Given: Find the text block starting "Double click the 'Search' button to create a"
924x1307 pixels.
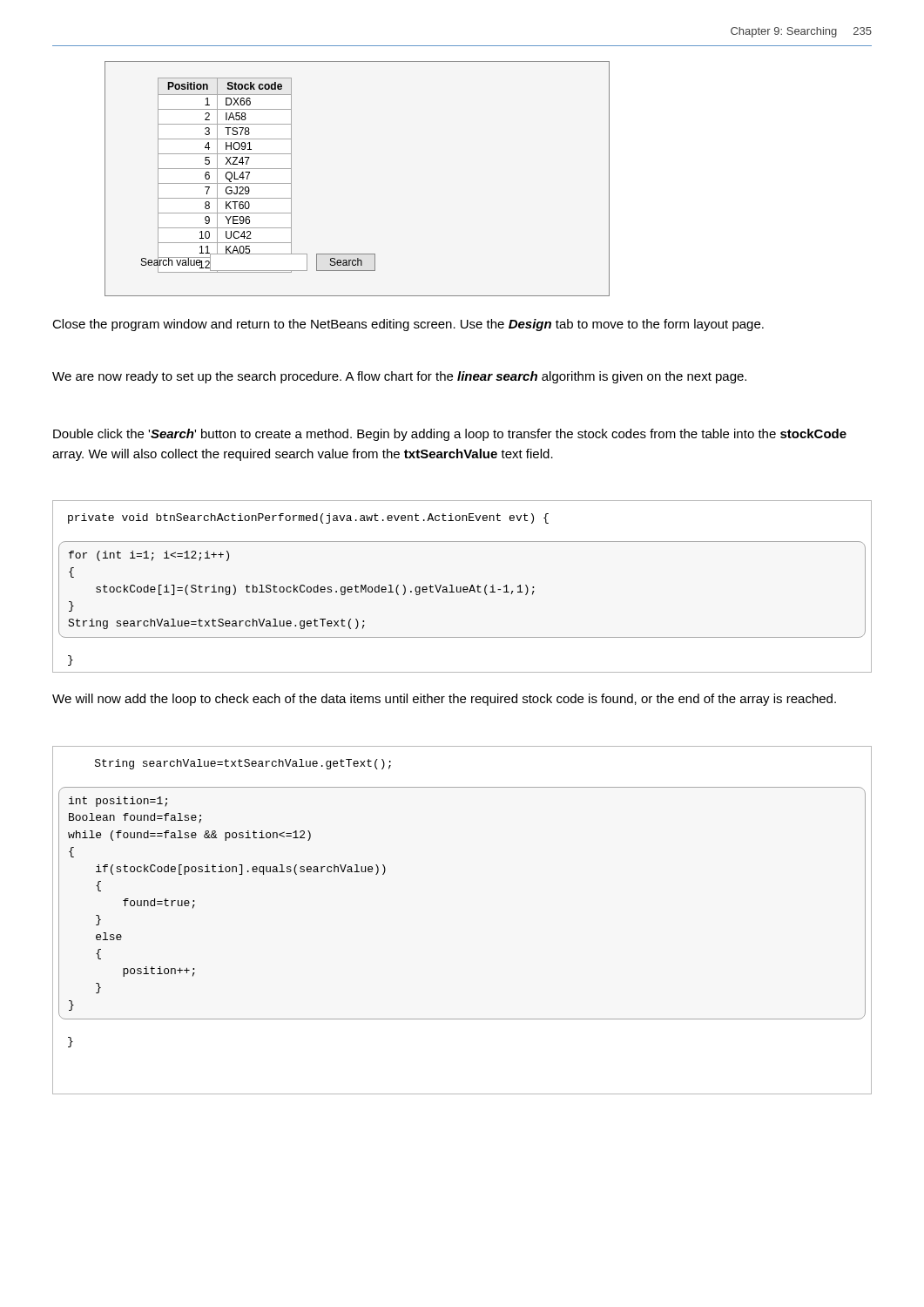Looking at the screenshot, I should click(449, 444).
